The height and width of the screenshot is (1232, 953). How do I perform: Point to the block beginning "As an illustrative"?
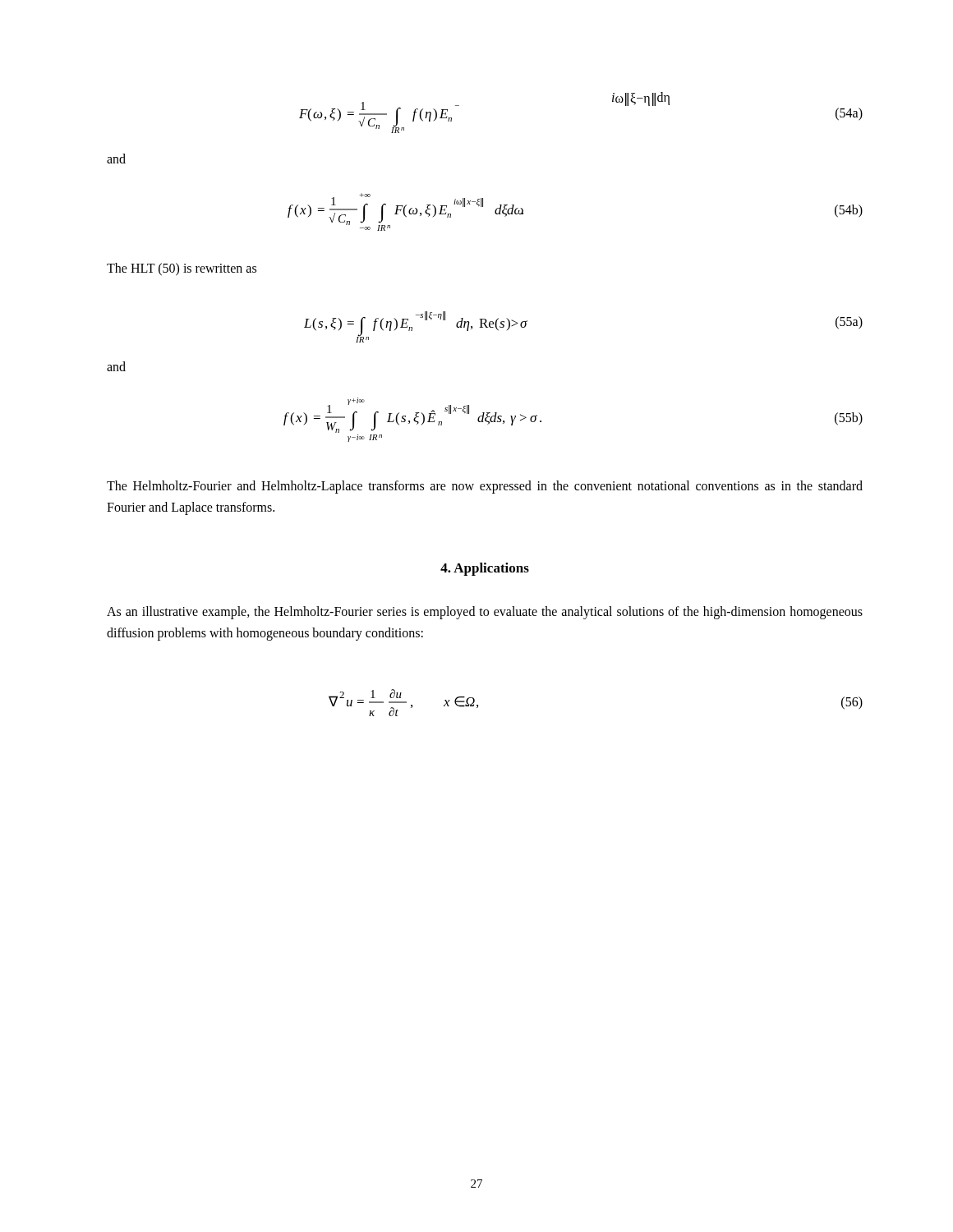tap(485, 622)
